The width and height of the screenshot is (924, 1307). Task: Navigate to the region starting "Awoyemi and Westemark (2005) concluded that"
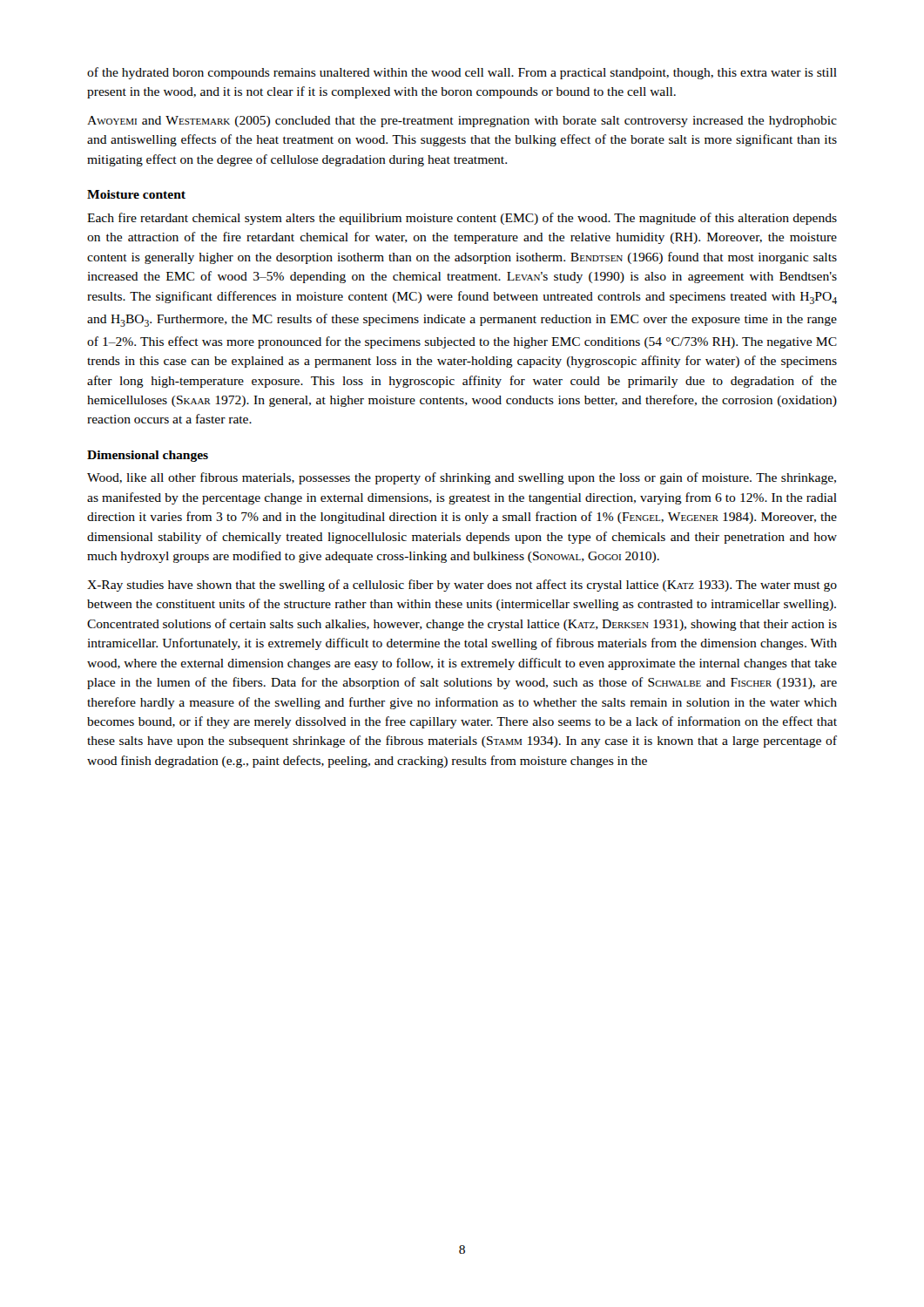[x=462, y=140]
